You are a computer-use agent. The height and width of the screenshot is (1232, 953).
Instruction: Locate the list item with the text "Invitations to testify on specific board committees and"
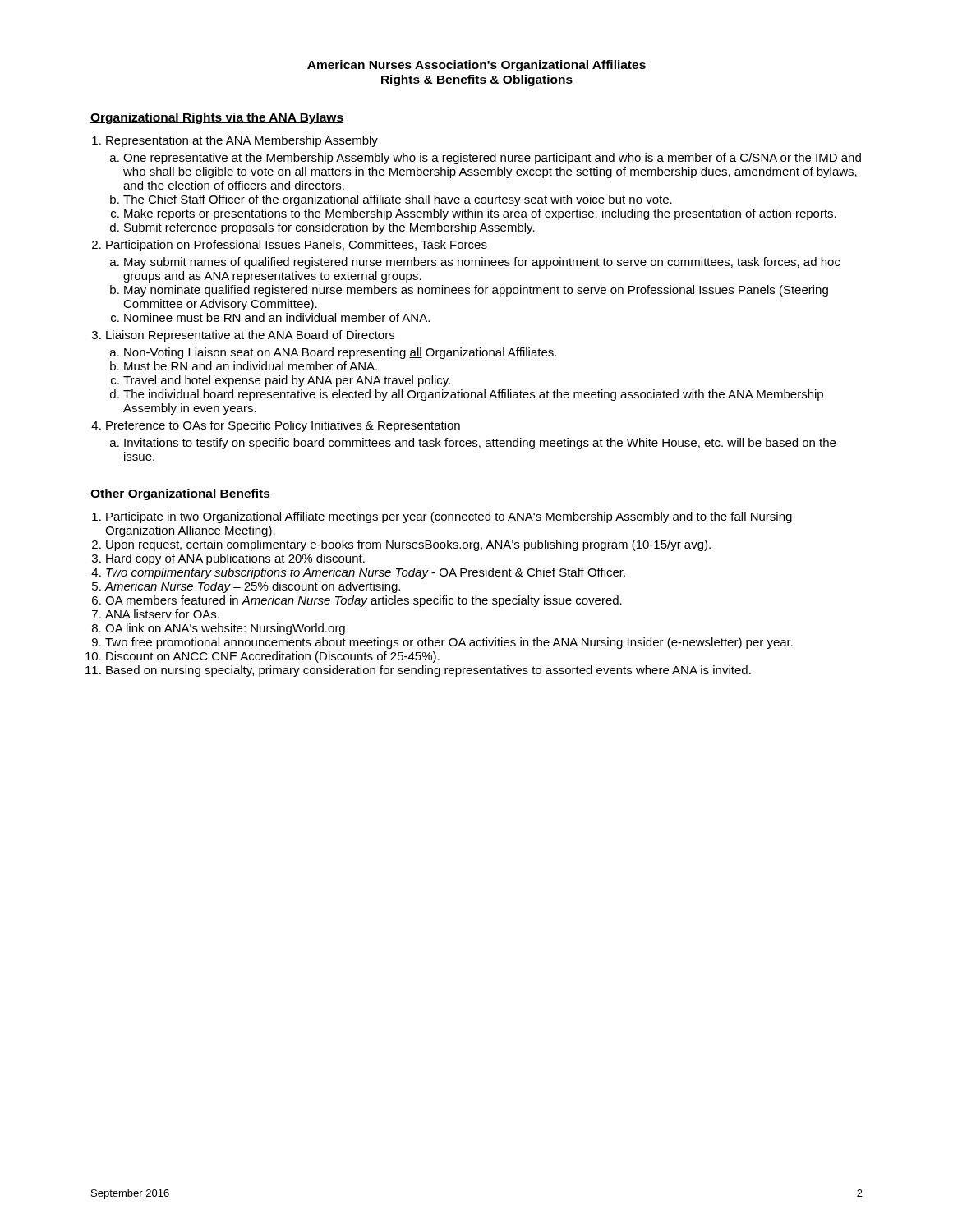tap(493, 449)
